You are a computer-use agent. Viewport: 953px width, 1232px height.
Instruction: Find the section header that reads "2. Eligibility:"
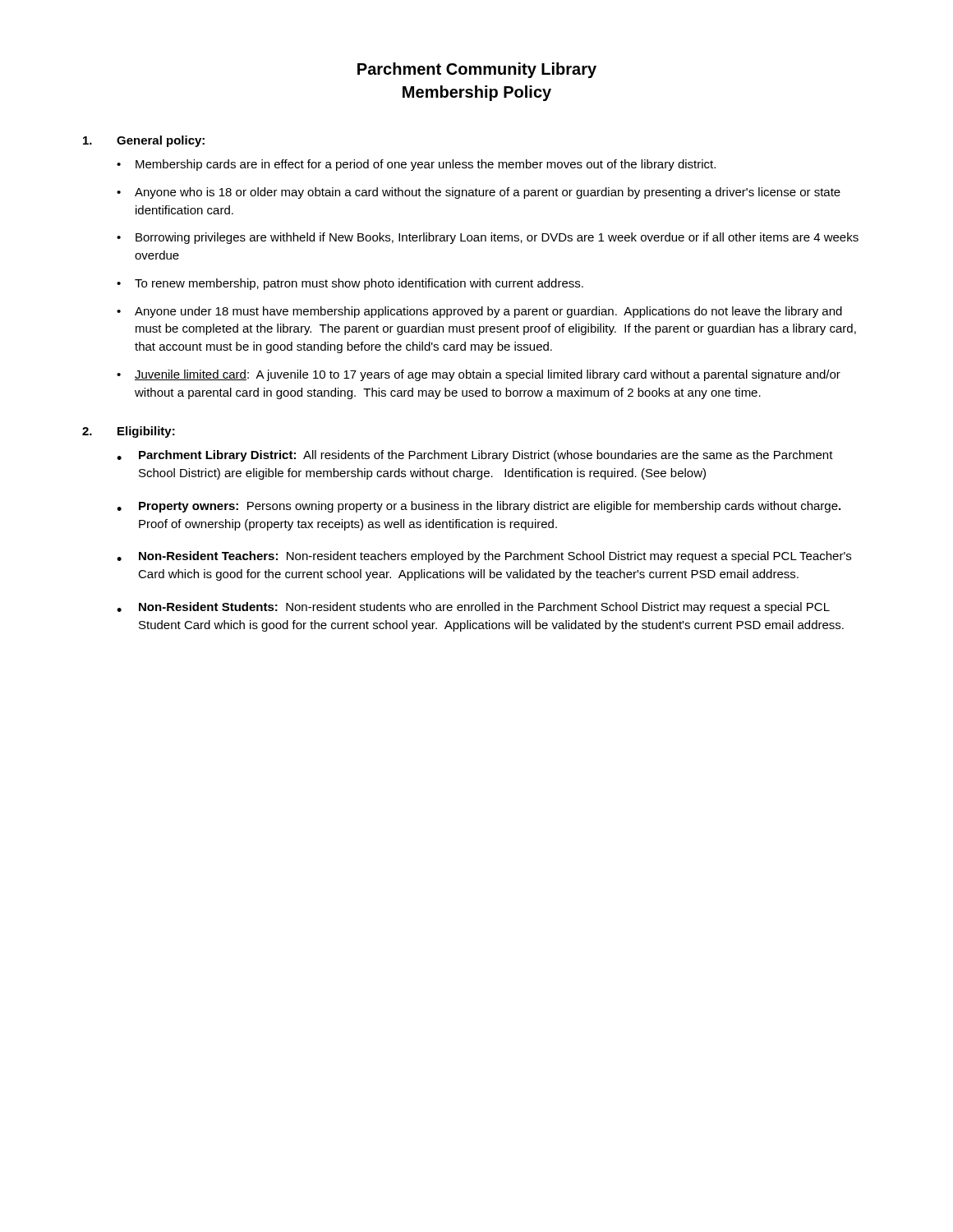[x=129, y=431]
